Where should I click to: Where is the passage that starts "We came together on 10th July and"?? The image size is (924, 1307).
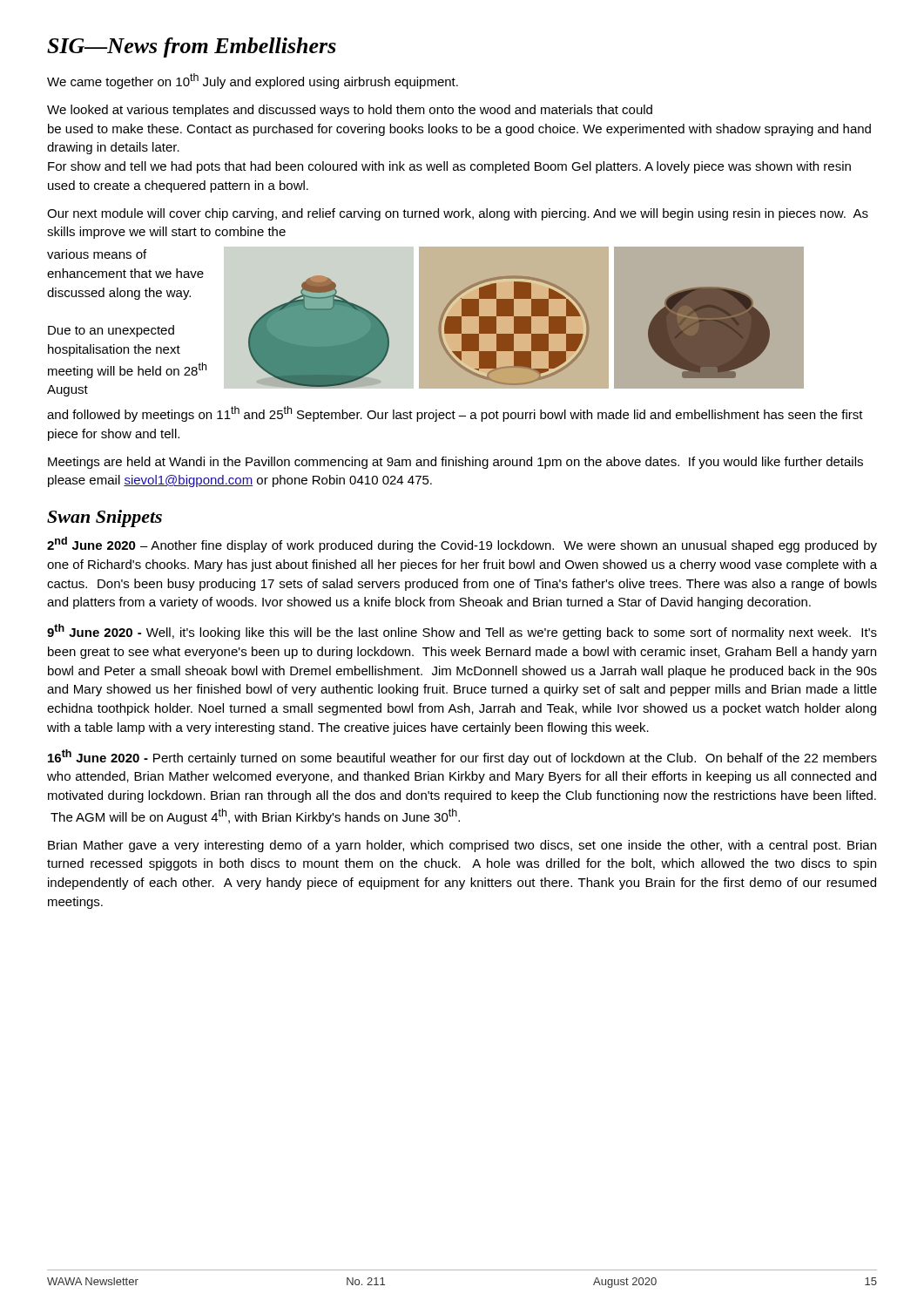[253, 80]
